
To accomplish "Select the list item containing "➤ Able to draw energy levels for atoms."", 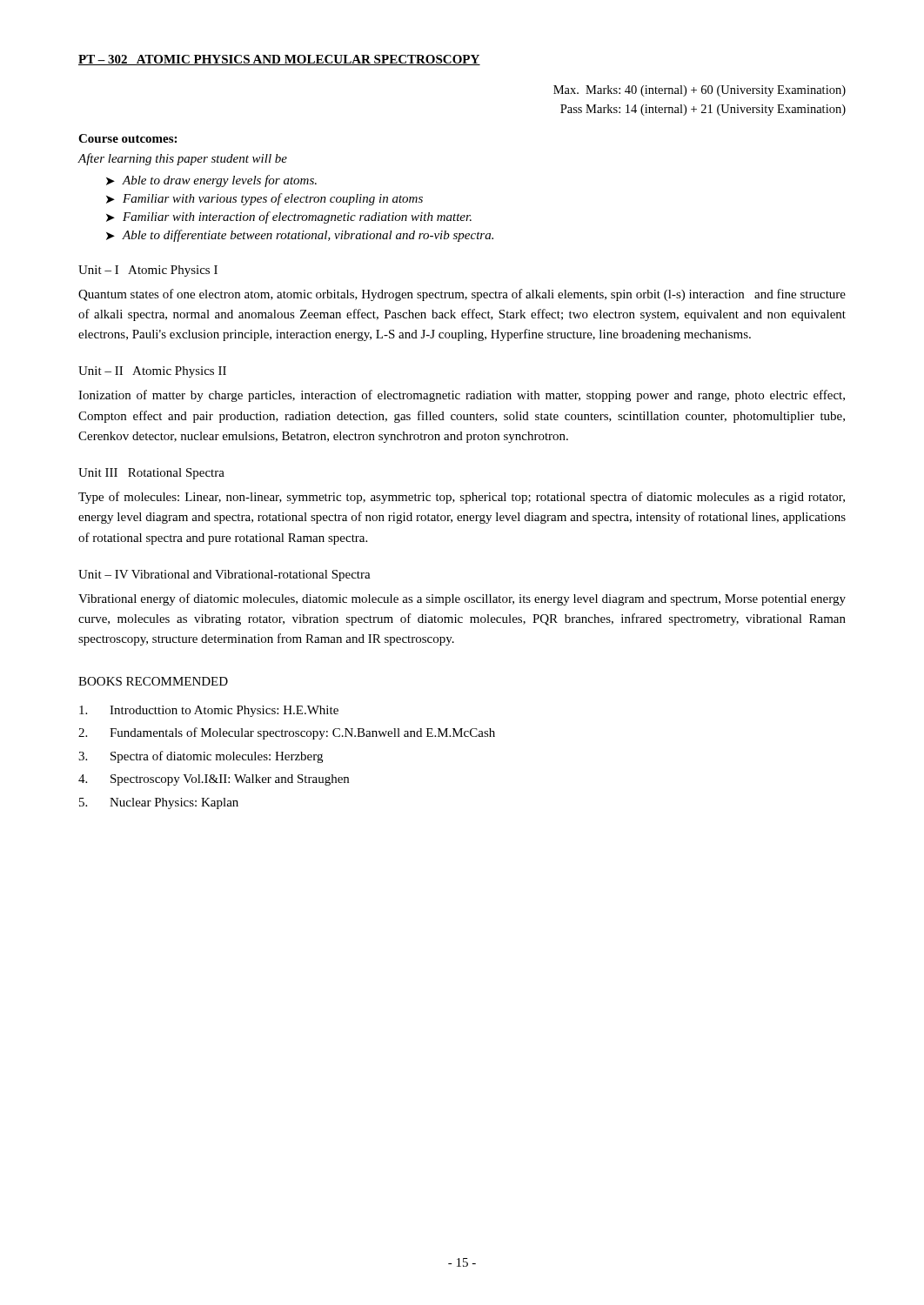I will coord(211,180).
